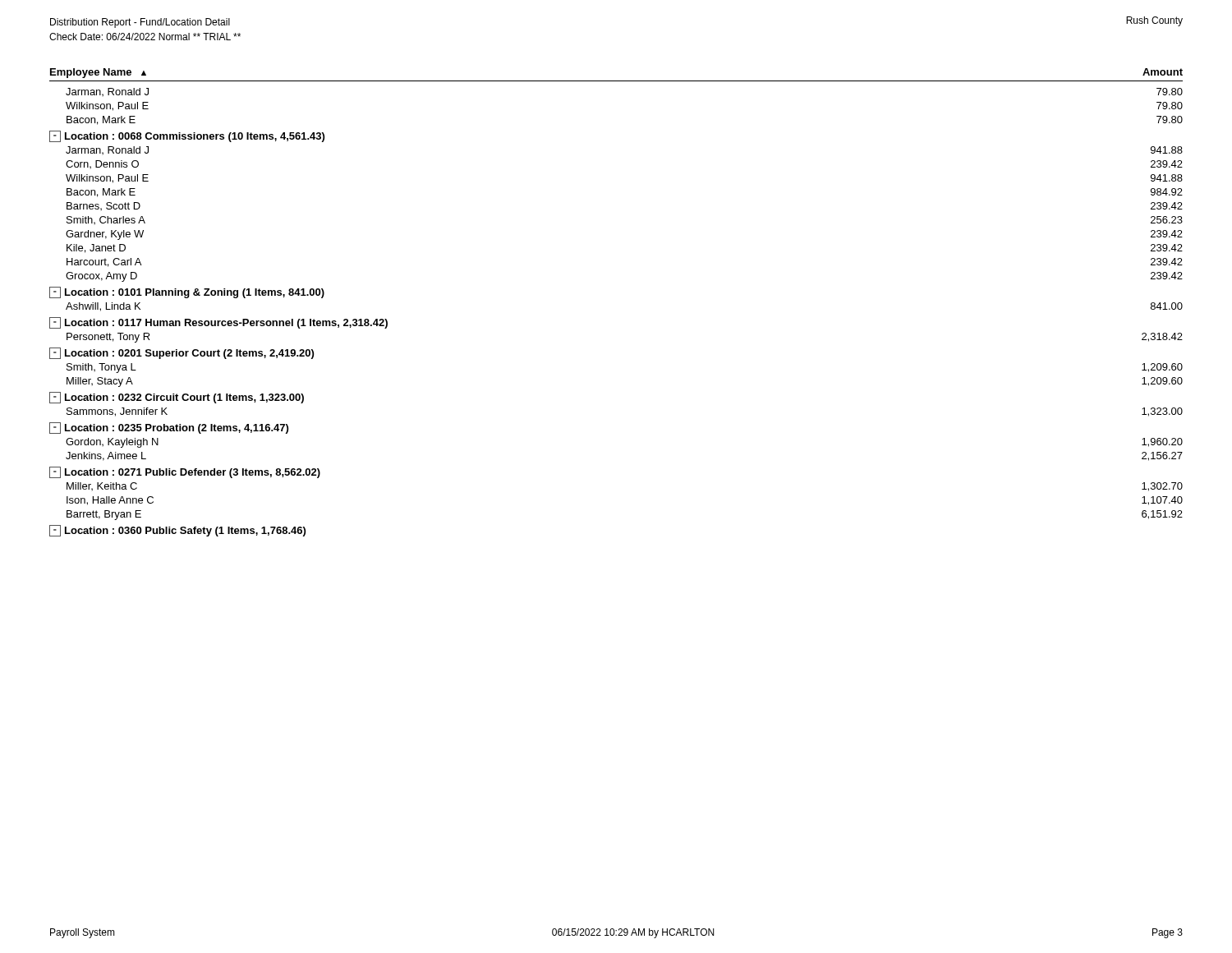Click the section header that begins "⁃ Location : 0271"
1232x953 pixels.
coord(185,472)
